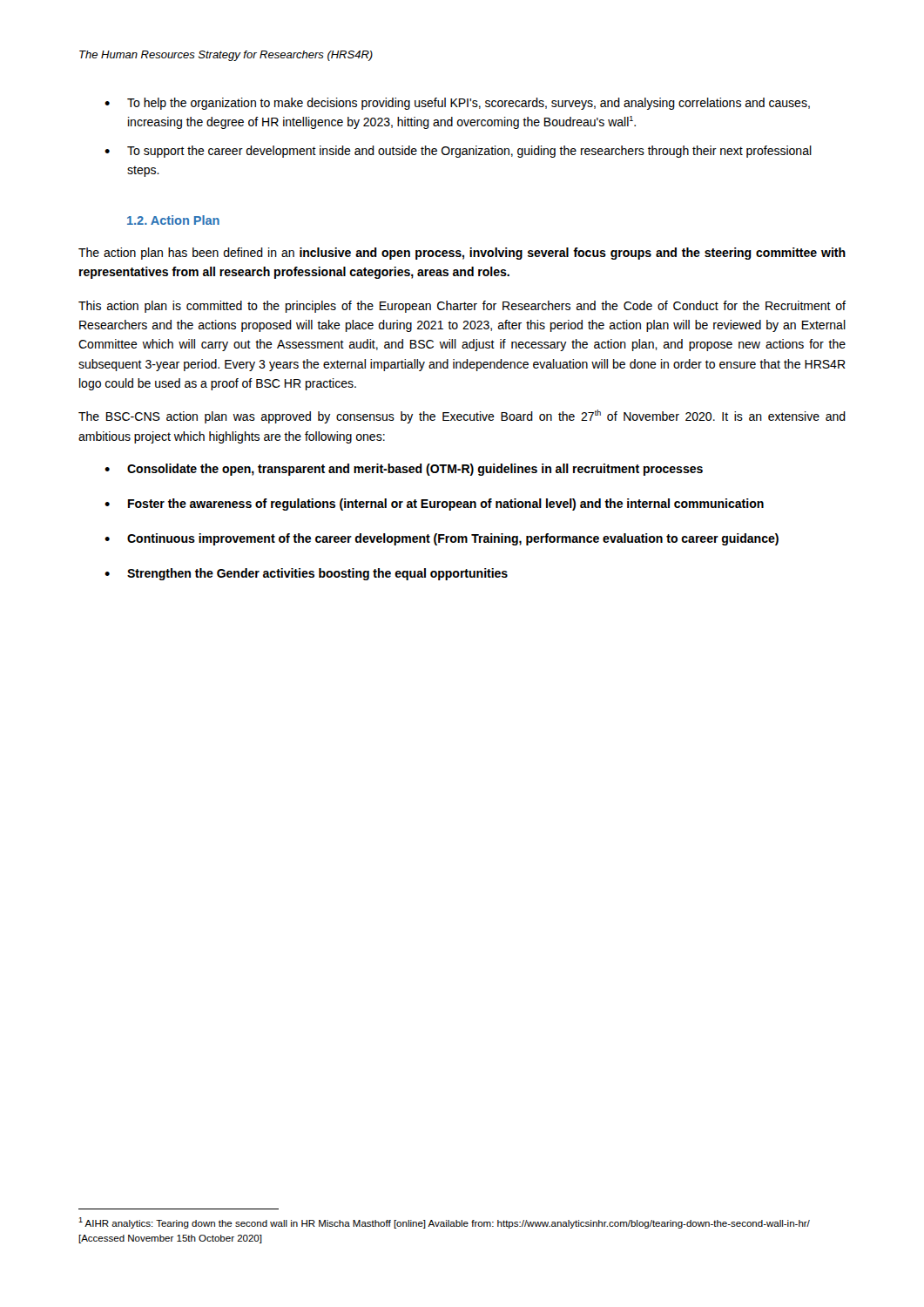Viewport: 924px width, 1307px height.
Task: Click on the block starting "The BSC-CNS action plan was"
Action: pos(462,426)
